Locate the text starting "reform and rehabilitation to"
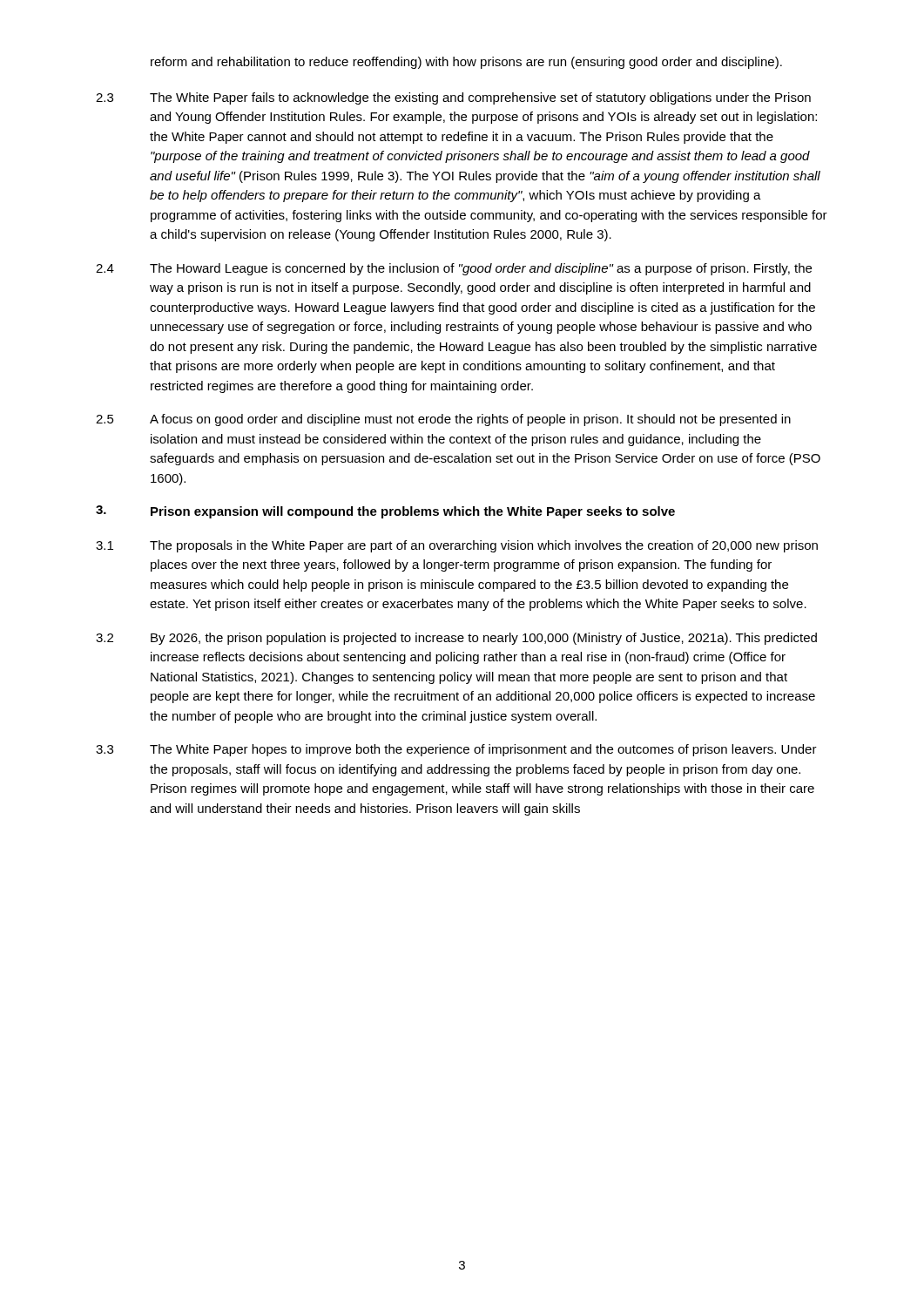Image resolution: width=924 pixels, height=1307 pixels. pos(466,61)
